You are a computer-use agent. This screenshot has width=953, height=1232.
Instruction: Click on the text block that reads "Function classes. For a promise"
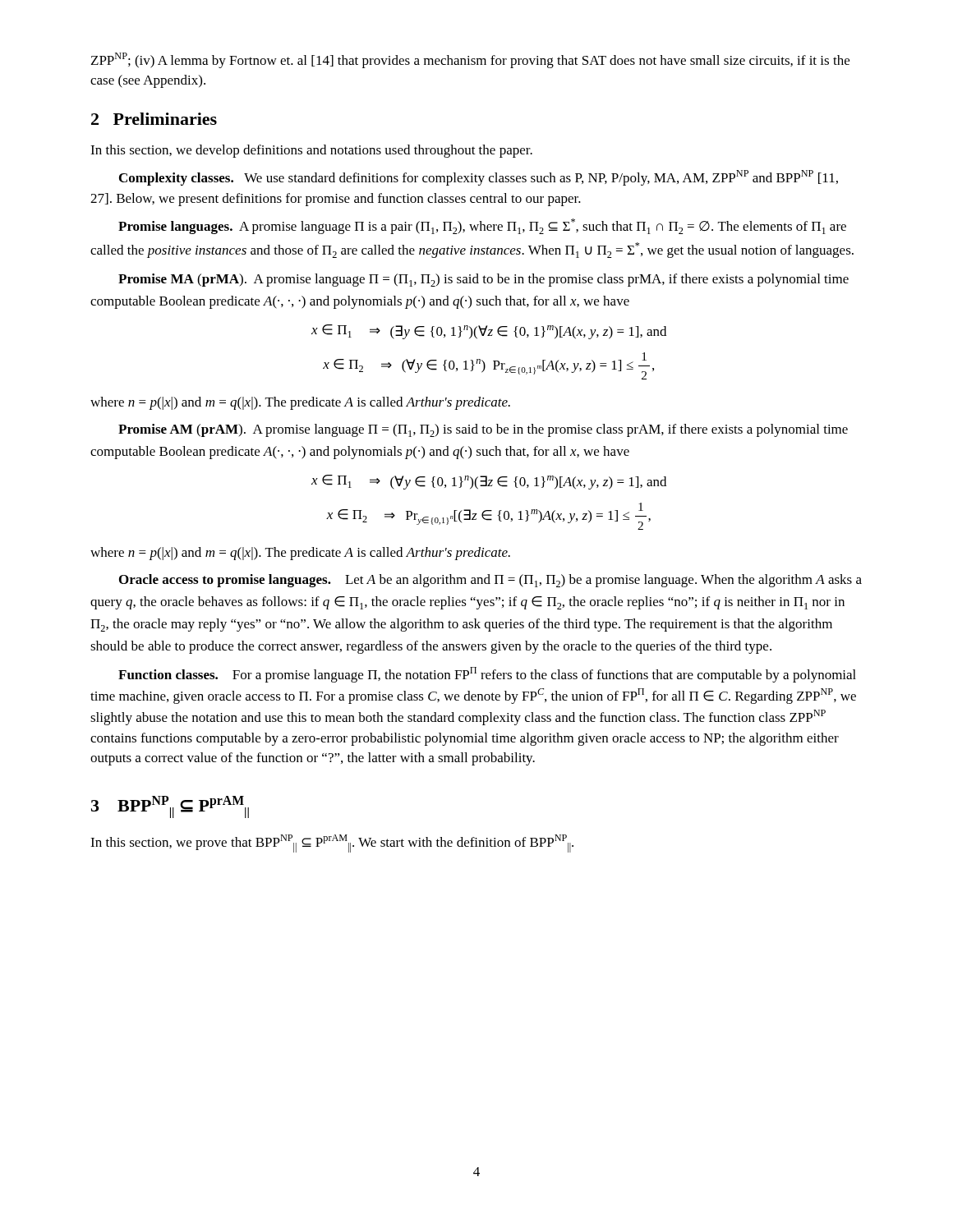coord(473,715)
